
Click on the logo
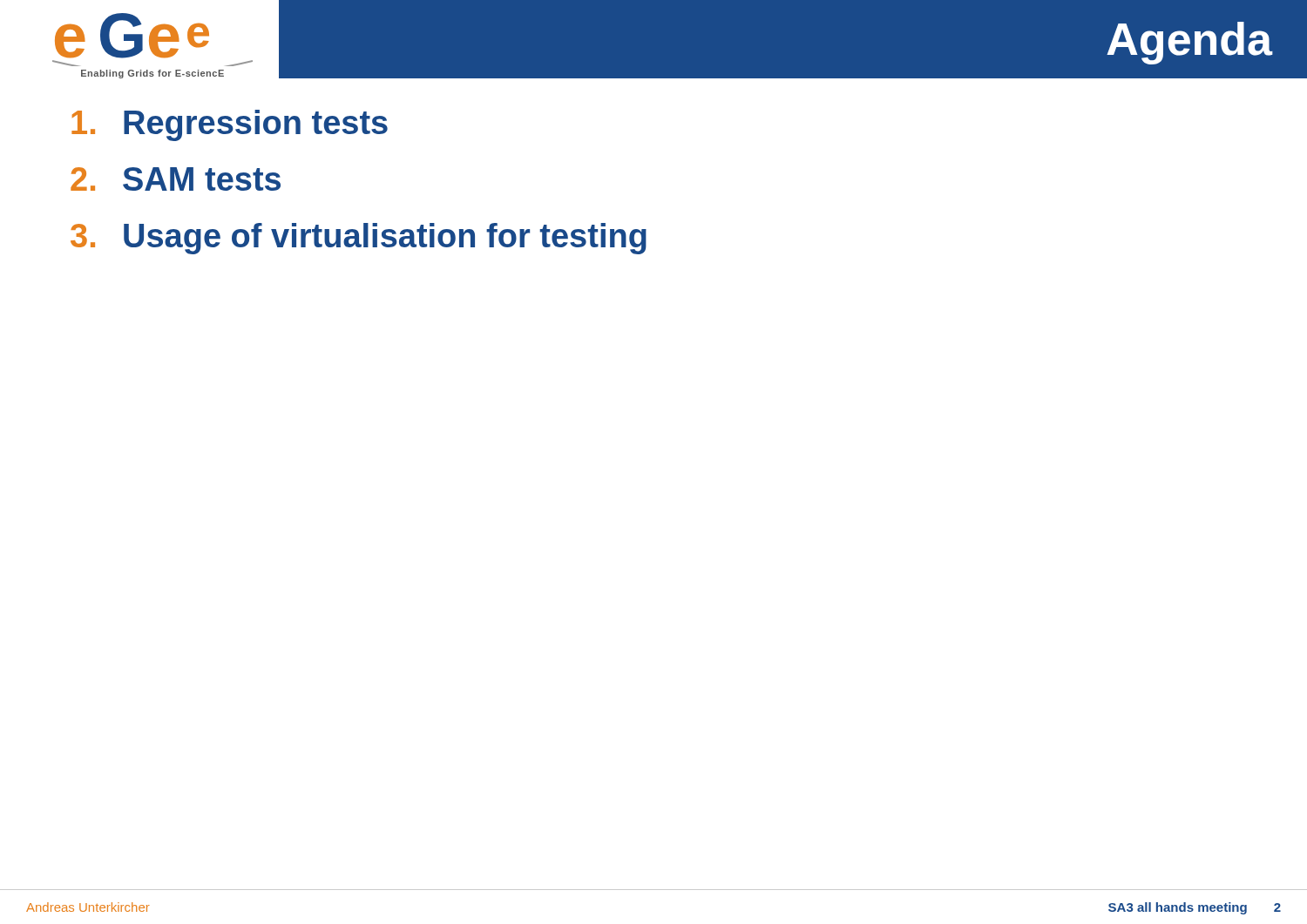[654, 39]
